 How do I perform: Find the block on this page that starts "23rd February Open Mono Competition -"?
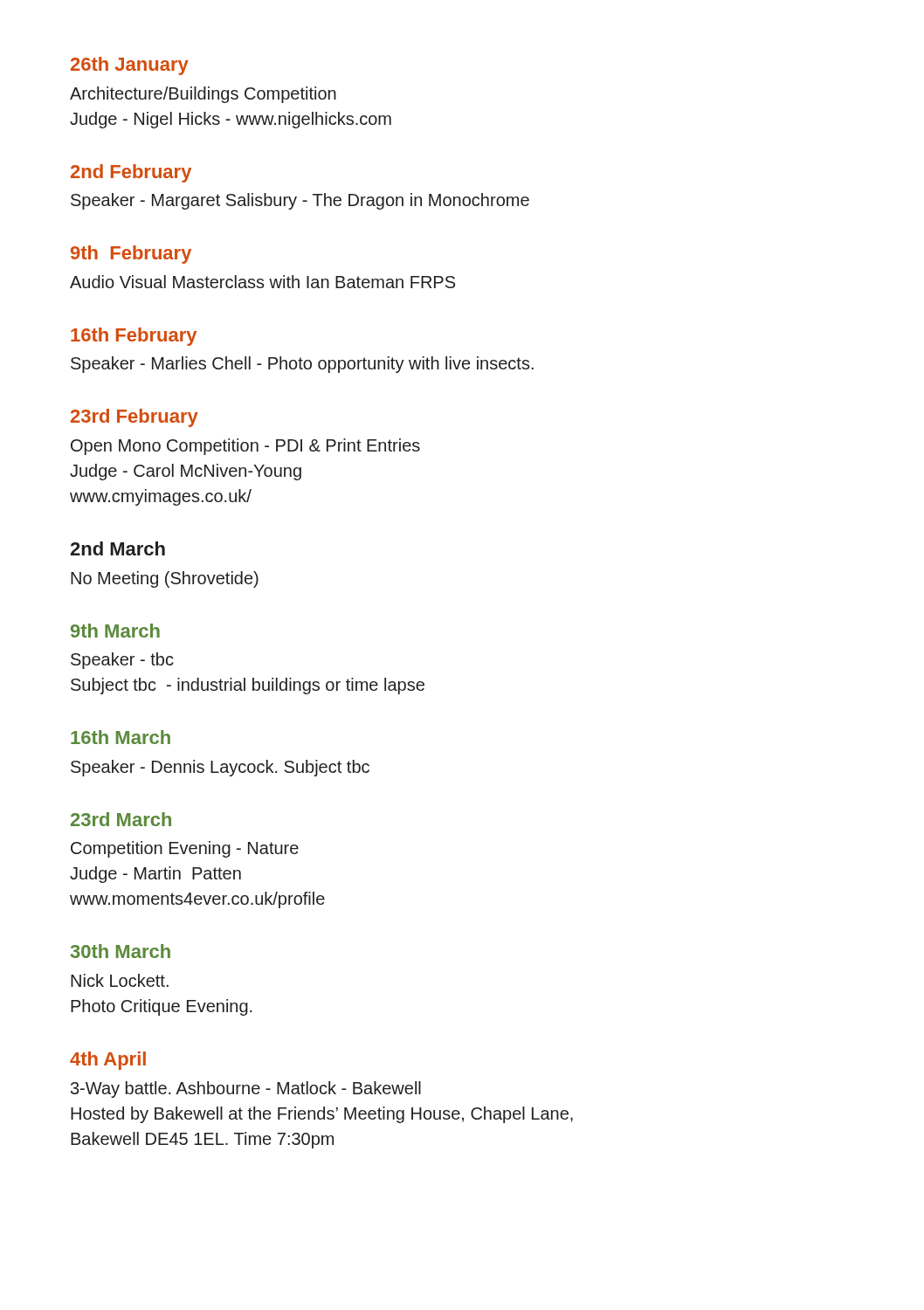click(134, 418)
